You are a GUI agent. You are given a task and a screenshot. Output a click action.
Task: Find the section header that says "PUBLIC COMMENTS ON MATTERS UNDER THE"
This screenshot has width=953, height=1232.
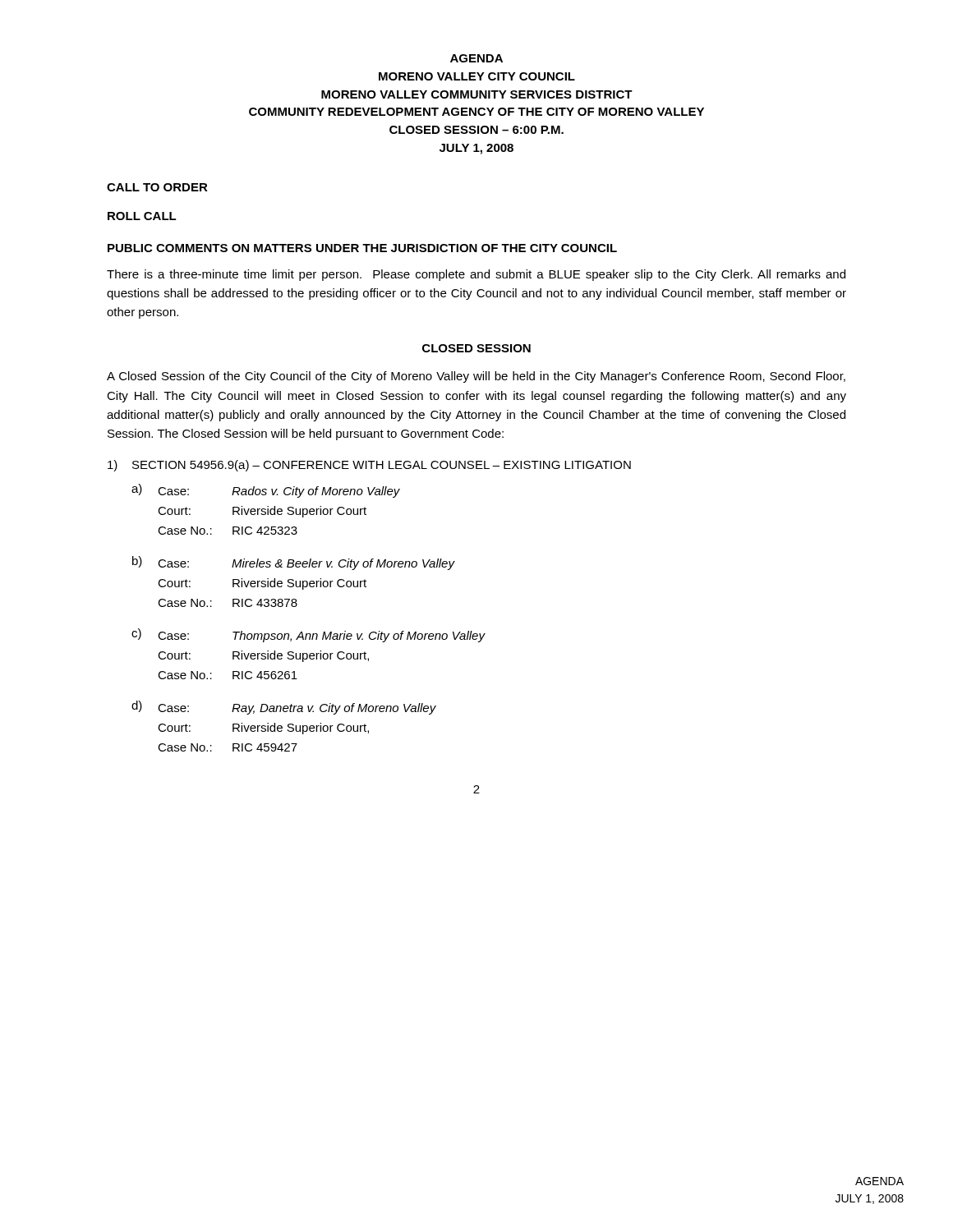[x=362, y=247]
